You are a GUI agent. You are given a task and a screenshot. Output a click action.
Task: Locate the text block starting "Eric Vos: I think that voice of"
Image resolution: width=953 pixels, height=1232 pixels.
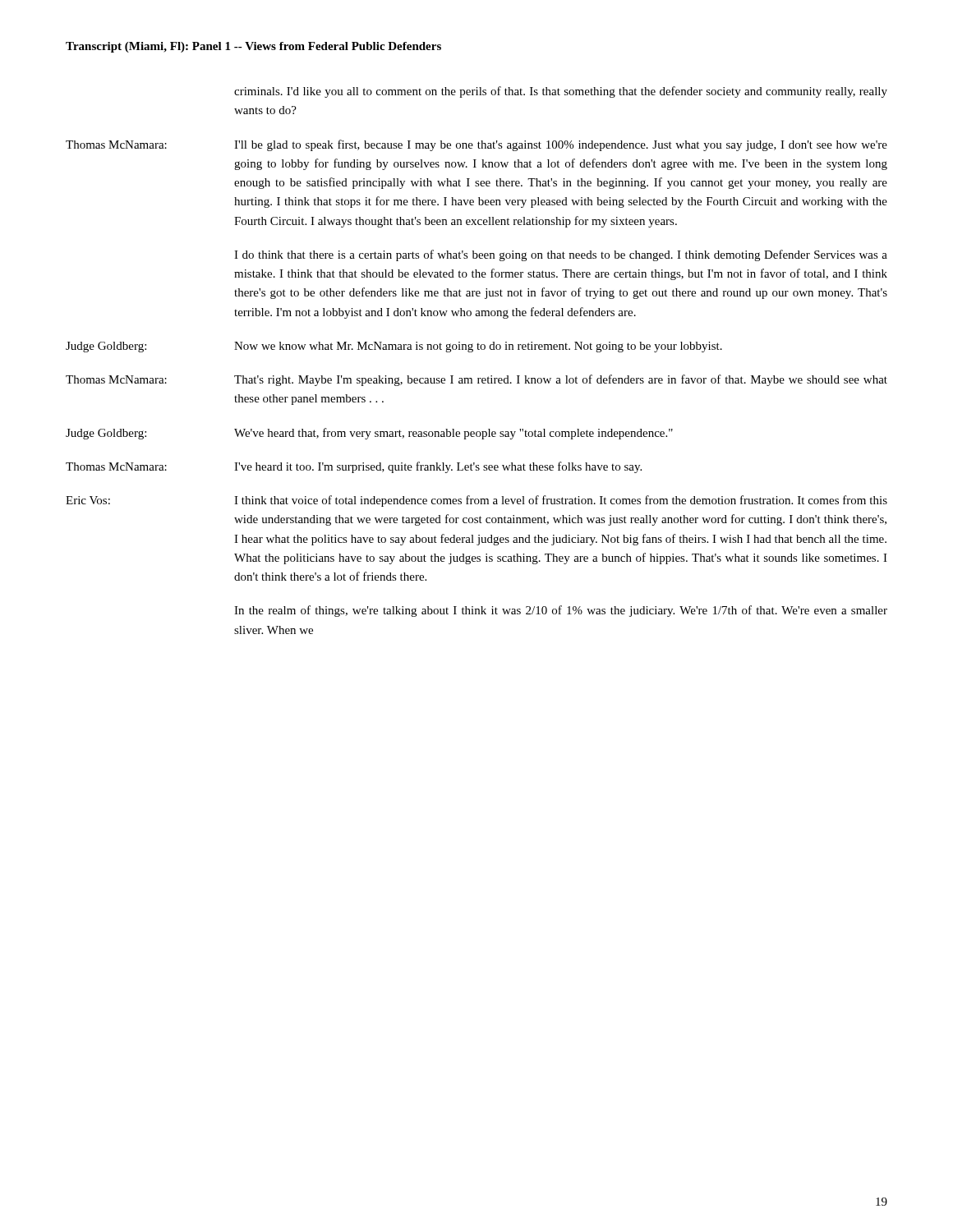(x=476, y=539)
